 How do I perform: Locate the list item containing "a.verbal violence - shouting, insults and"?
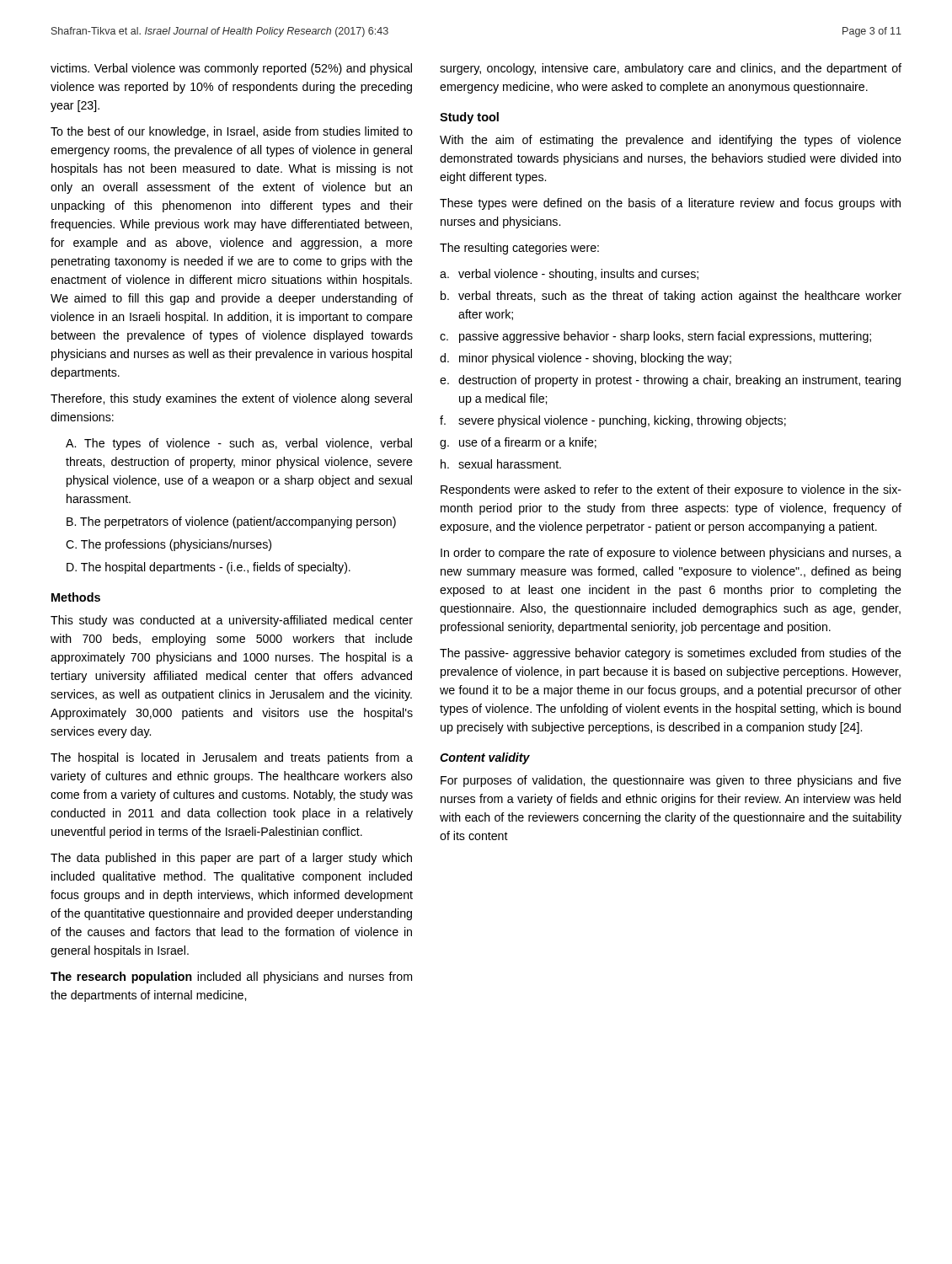671,369
